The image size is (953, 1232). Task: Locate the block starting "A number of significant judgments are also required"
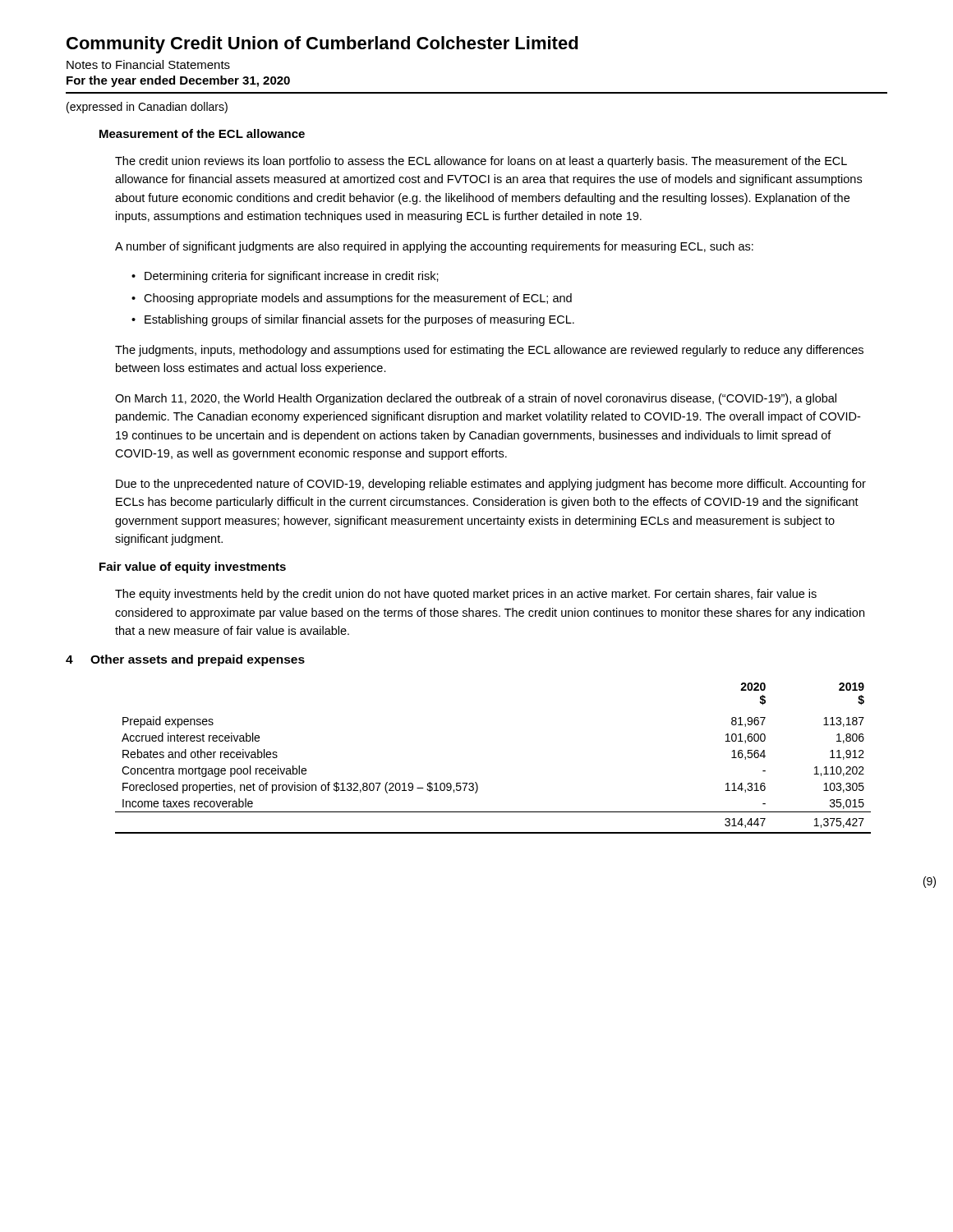tap(435, 246)
